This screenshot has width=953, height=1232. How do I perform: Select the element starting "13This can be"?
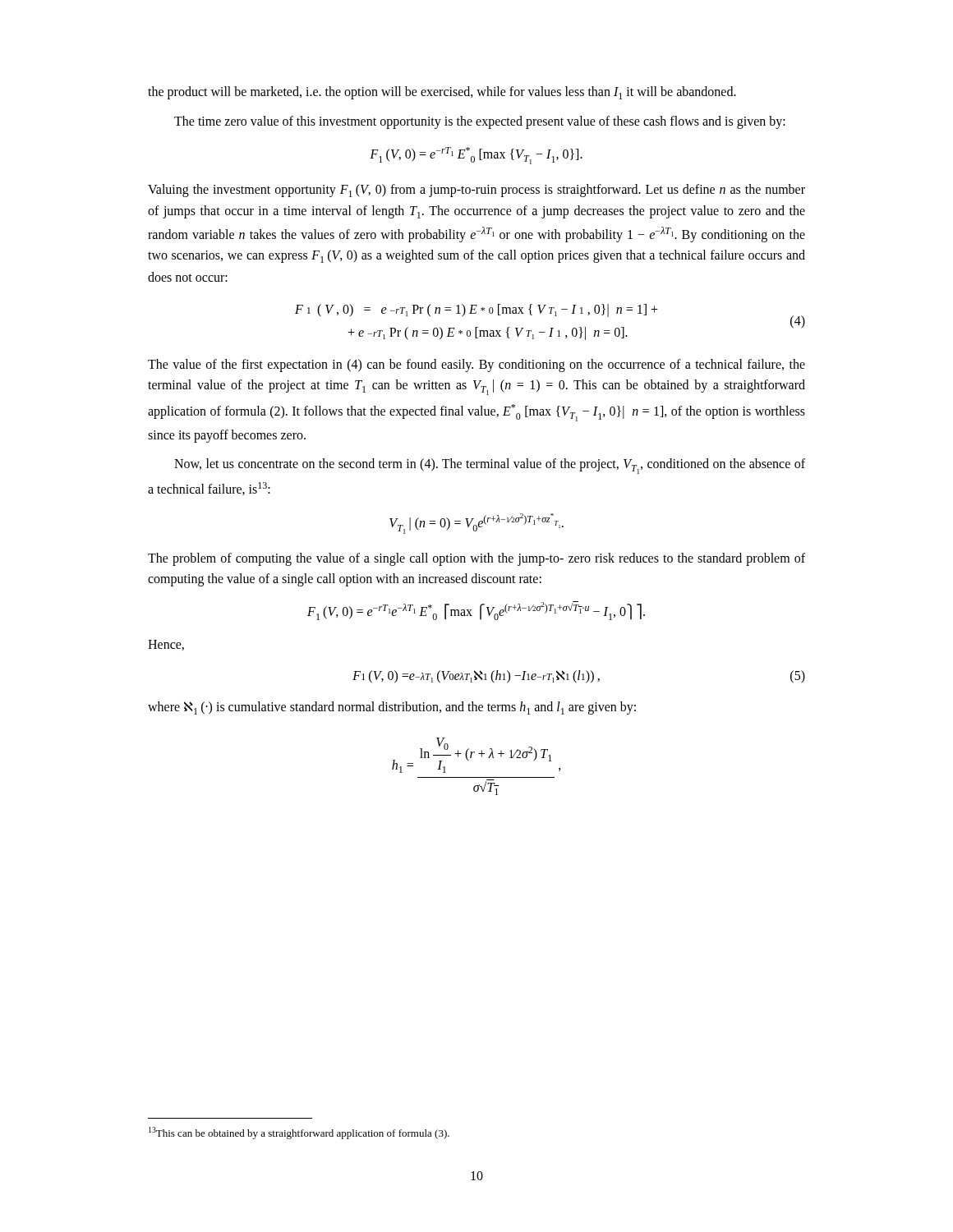pyautogui.click(x=299, y=1133)
